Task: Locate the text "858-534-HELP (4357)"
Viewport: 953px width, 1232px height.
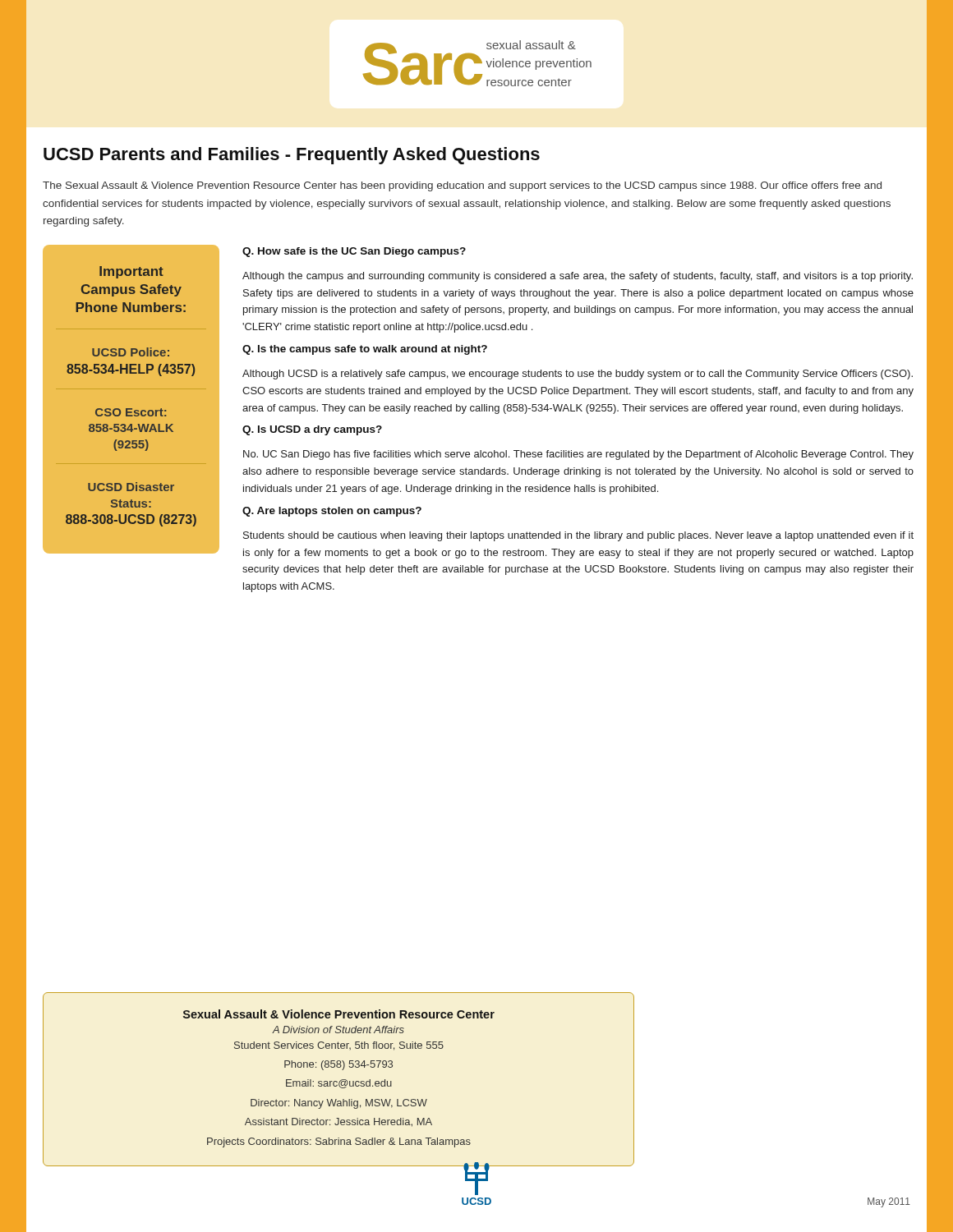Action: (131, 369)
